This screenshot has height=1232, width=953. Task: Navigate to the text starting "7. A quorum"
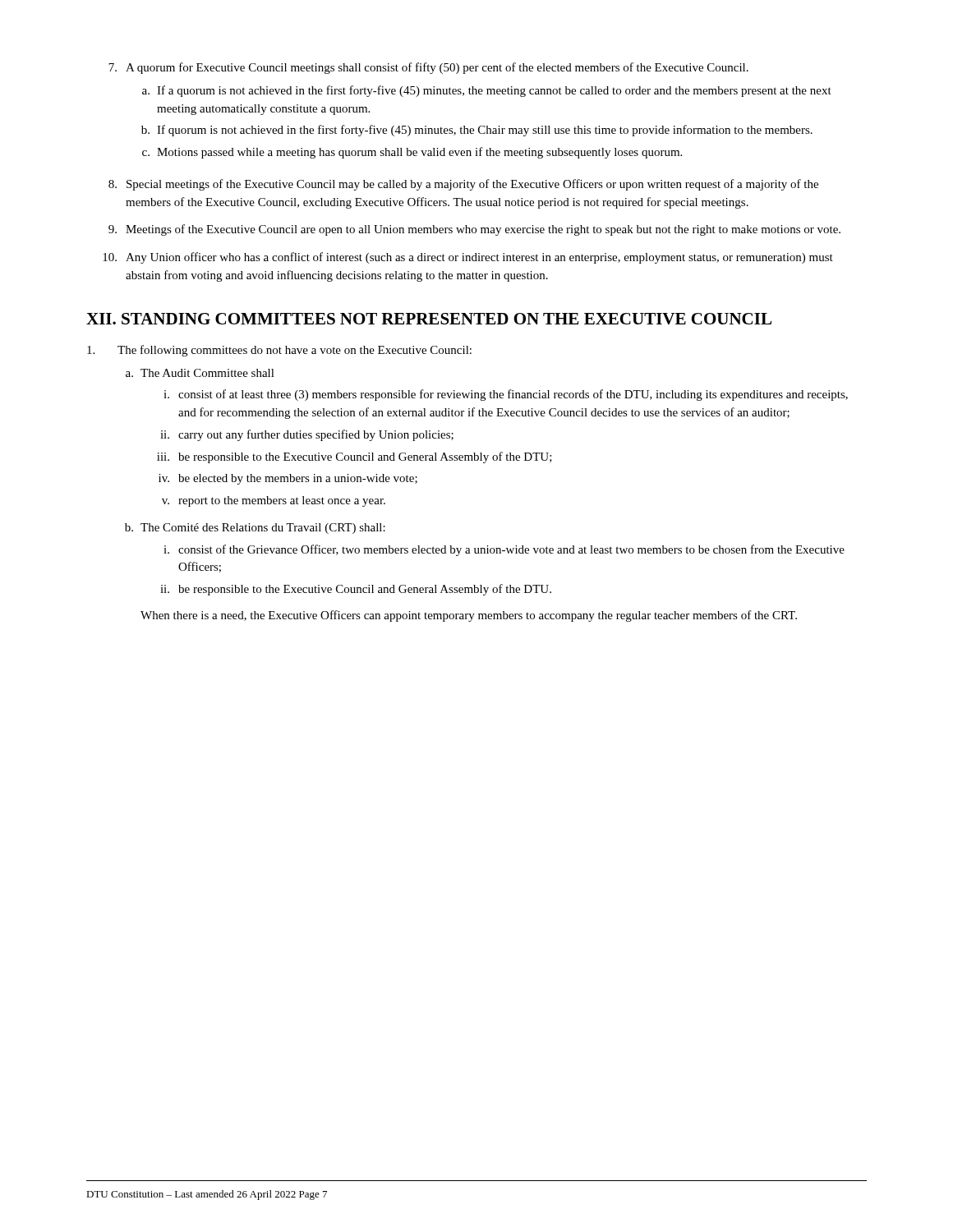[x=428, y=68]
